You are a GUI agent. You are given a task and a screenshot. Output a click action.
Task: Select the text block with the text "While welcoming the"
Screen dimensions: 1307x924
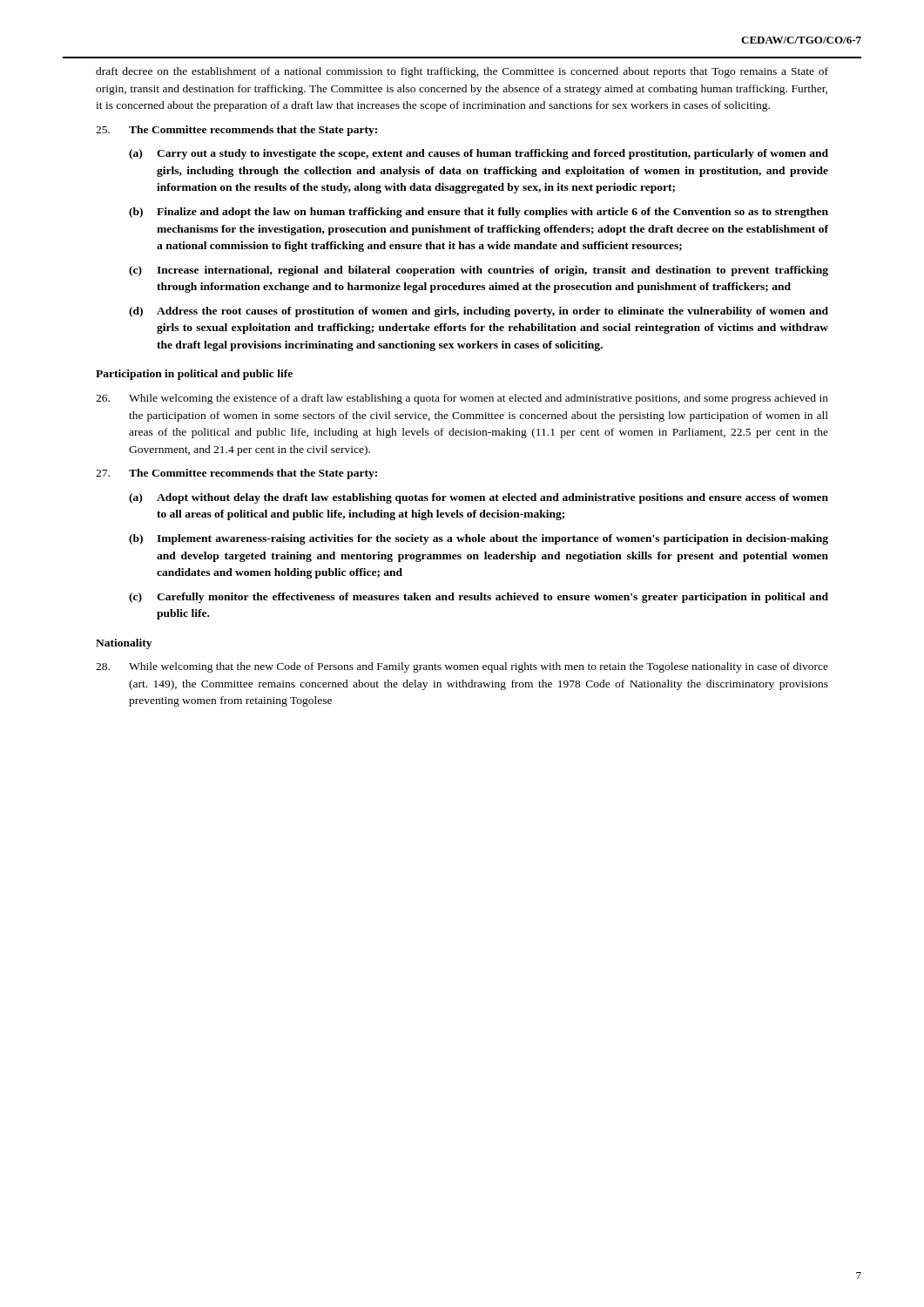click(462, 424)
